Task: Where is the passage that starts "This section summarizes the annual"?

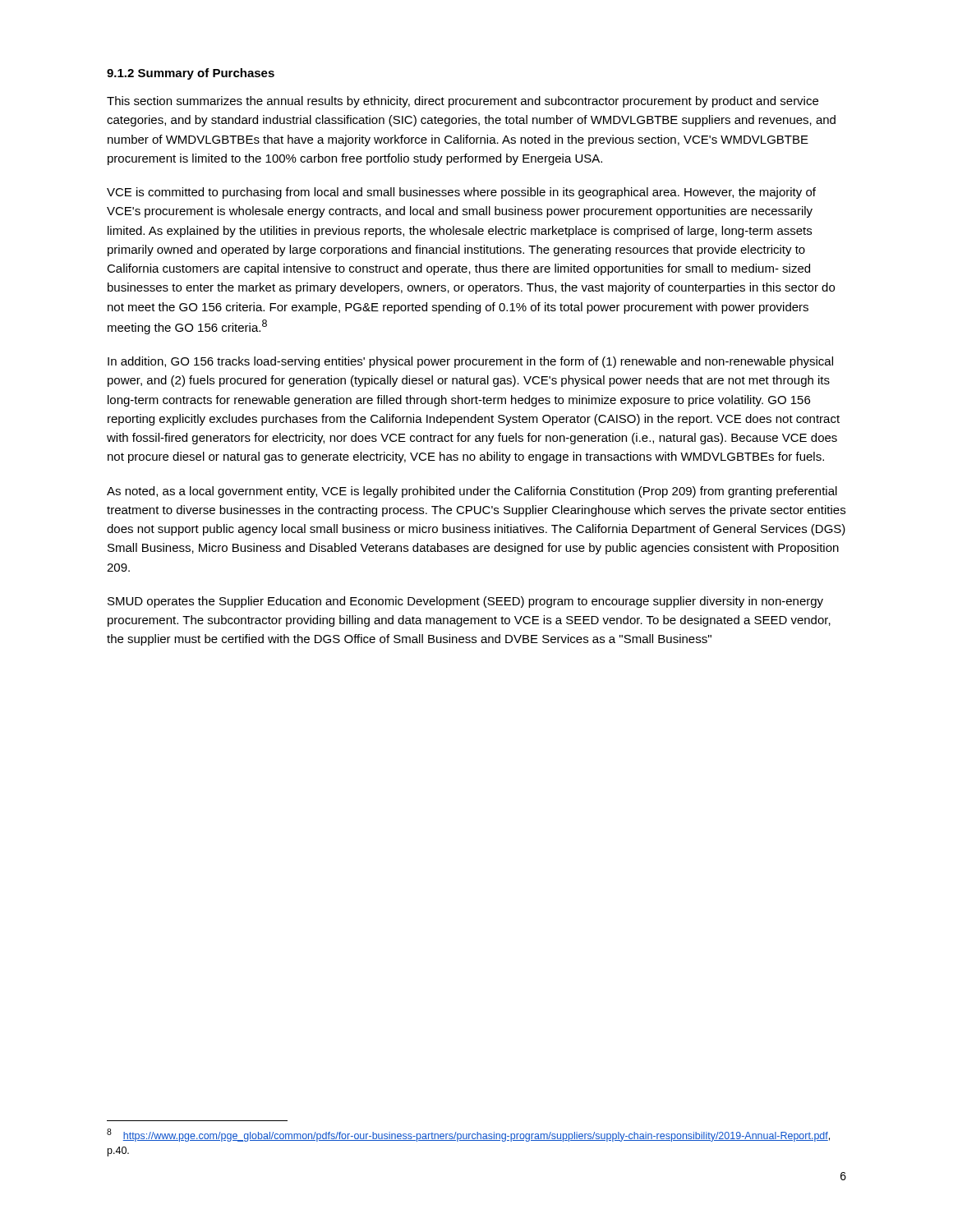Action: (x=472, y=129)
